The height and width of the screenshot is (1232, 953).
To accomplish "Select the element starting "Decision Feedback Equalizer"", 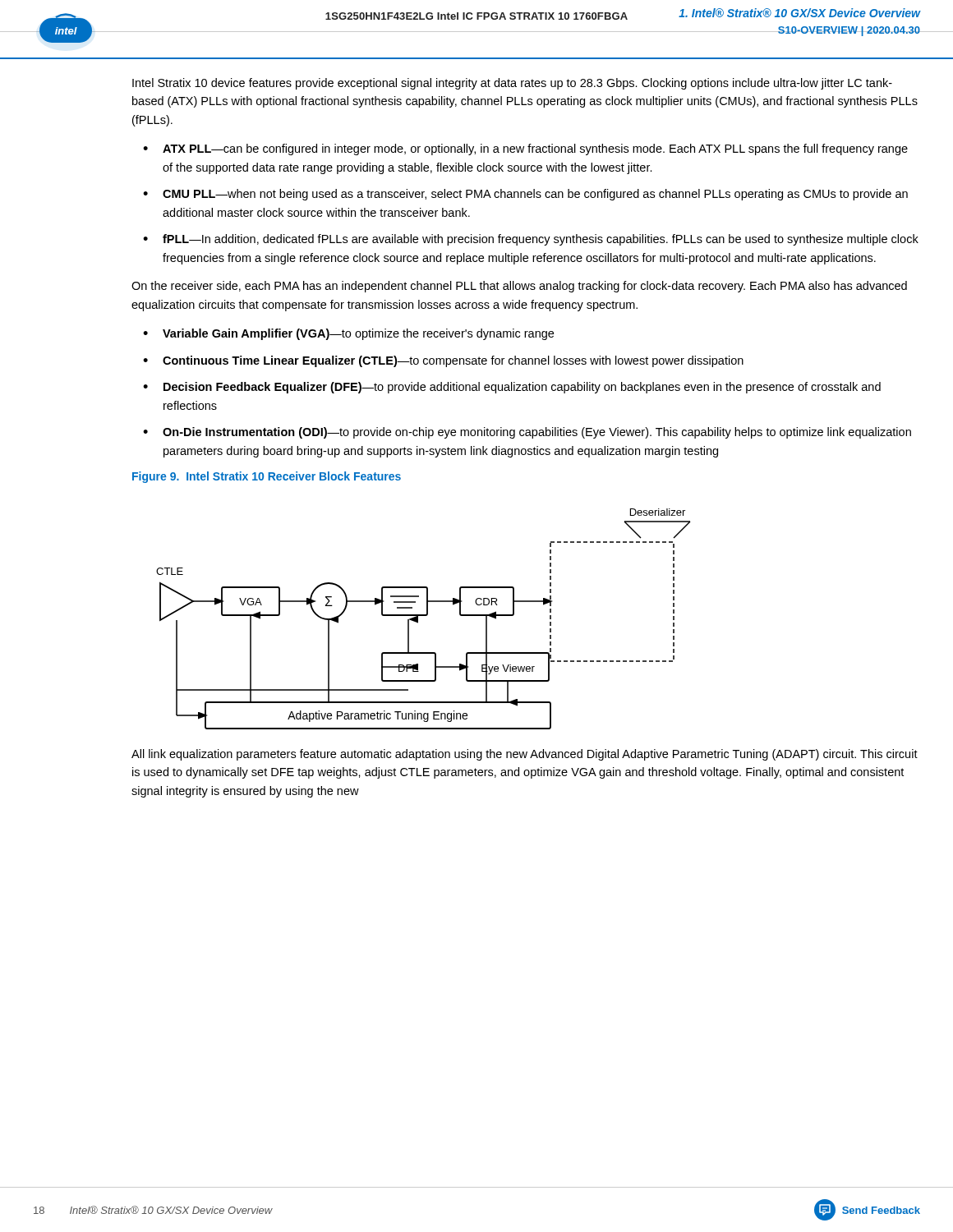I will point(522,396).
